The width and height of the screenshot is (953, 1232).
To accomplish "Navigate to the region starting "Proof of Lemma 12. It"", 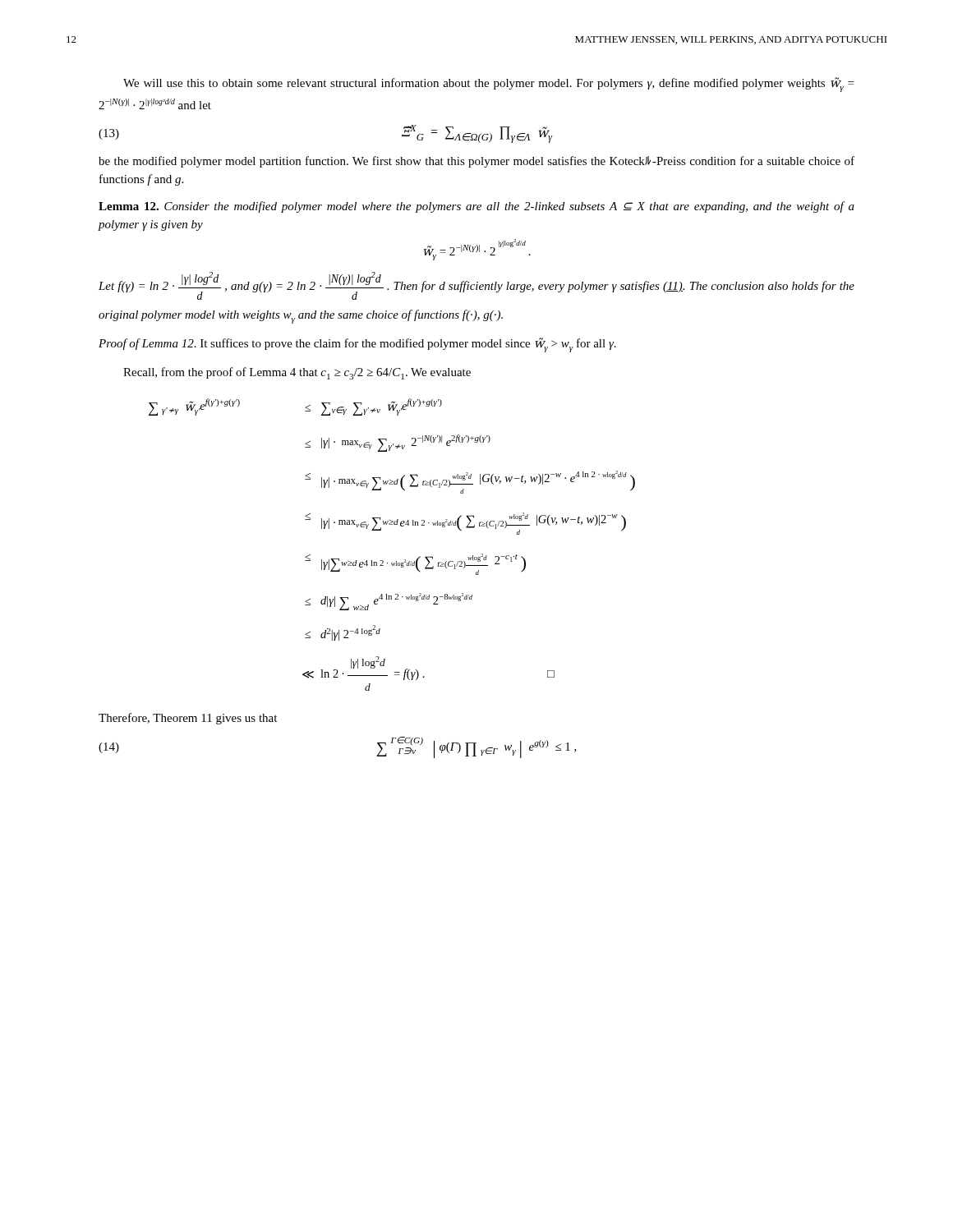I will tap(476, 344).
